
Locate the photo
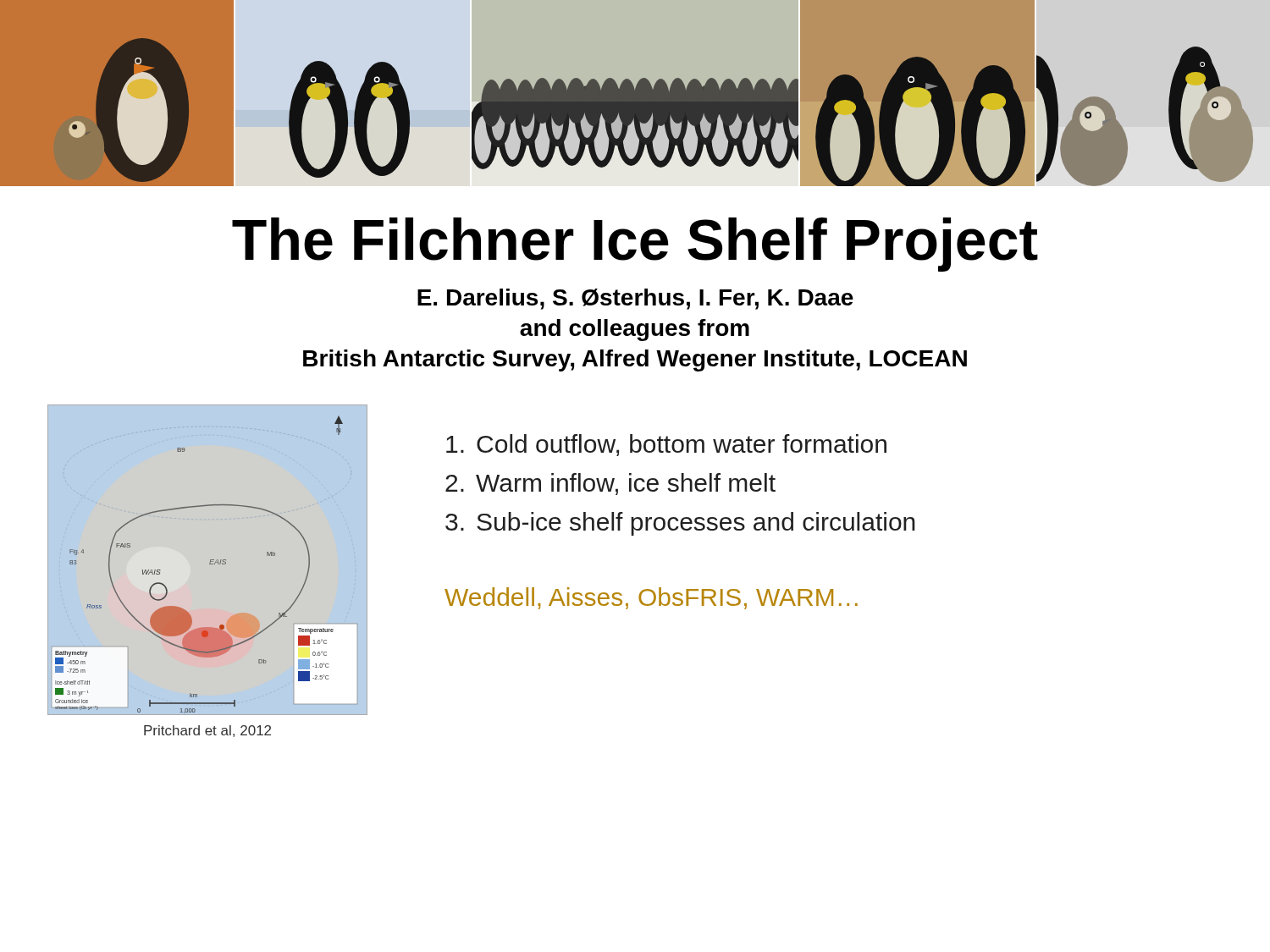pos(635,93)
